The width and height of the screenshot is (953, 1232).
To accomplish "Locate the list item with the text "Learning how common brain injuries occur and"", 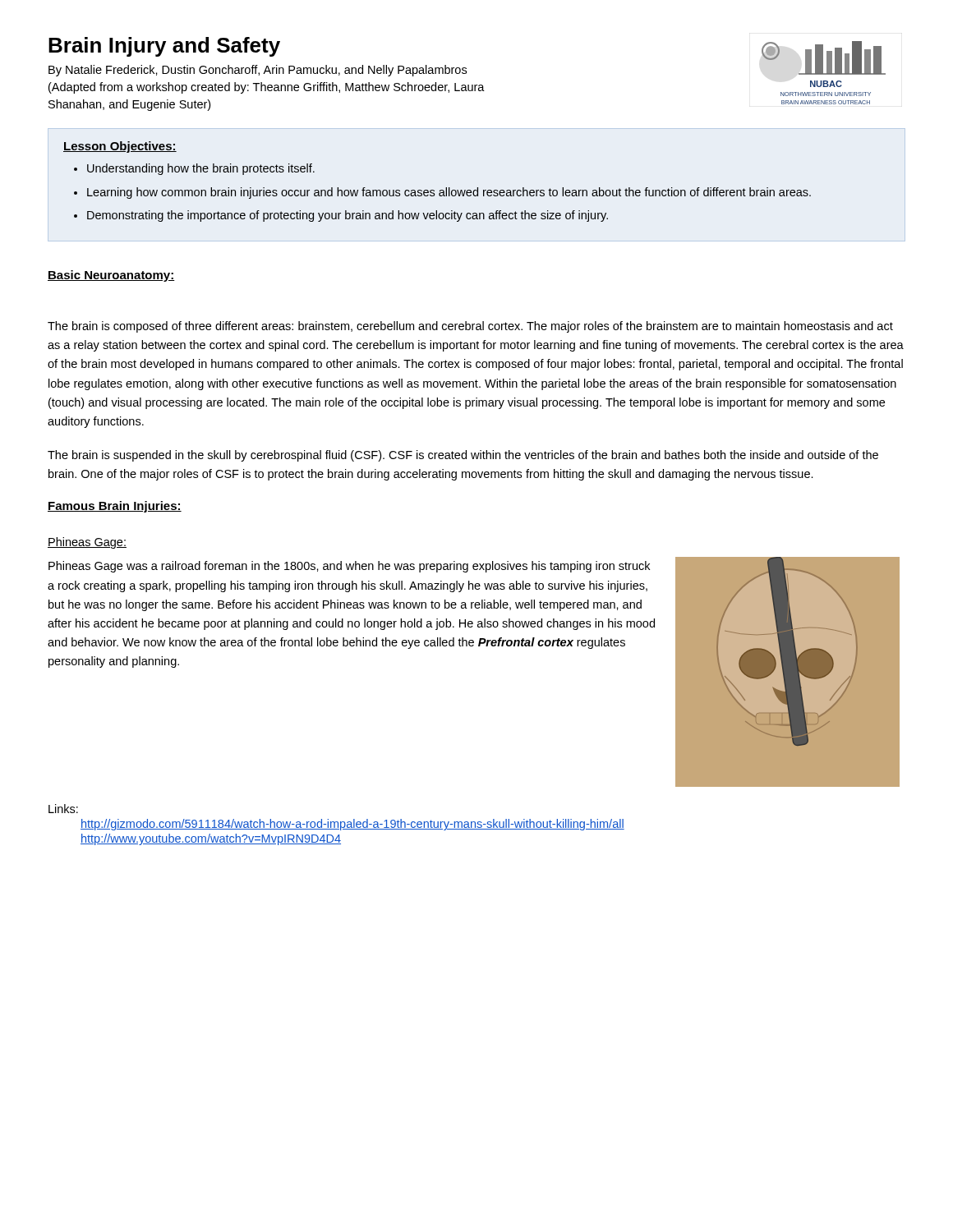I will coord(449,192).
